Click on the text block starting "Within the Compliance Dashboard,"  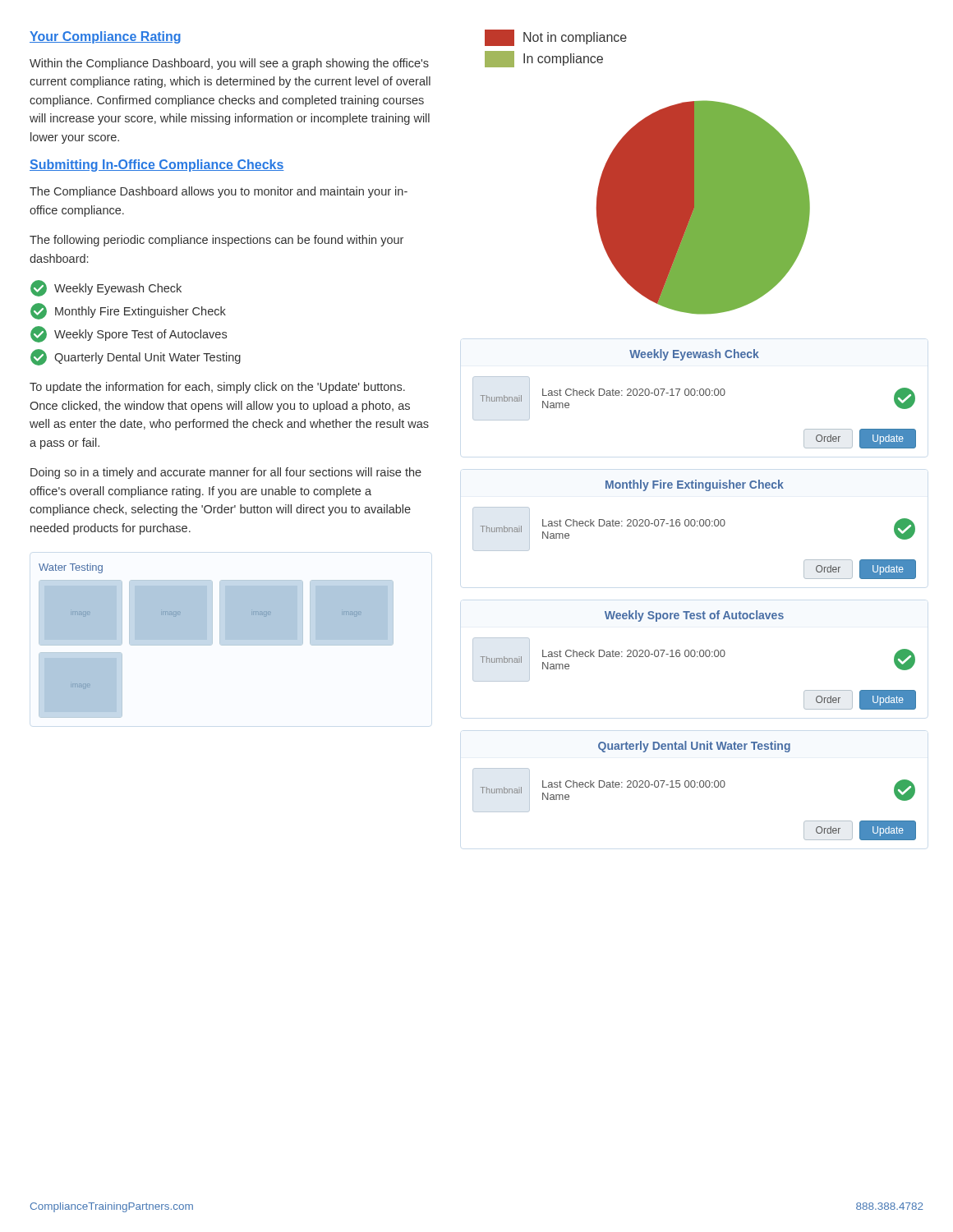click(230, 100)
